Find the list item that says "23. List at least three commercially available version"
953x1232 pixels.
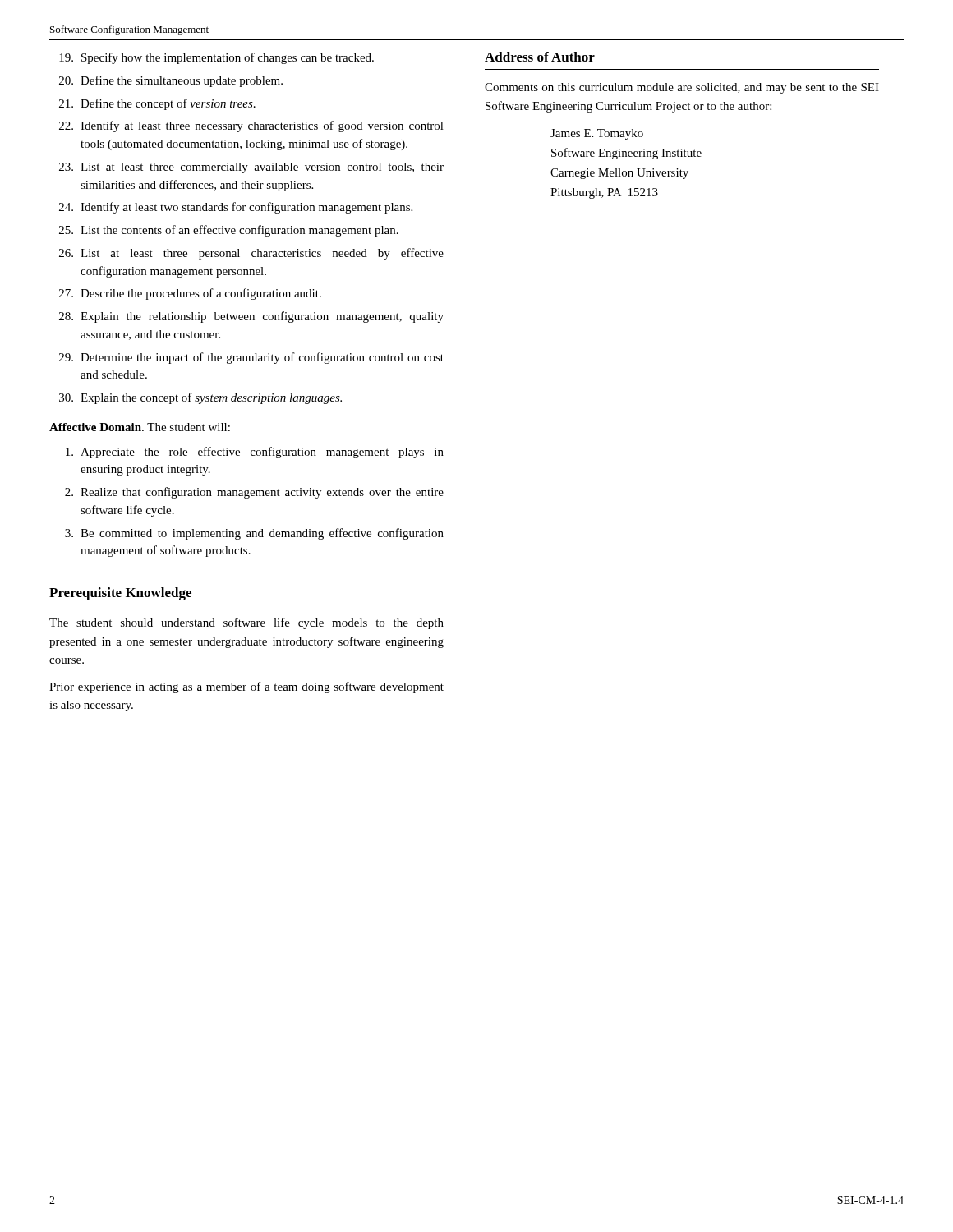246,176
